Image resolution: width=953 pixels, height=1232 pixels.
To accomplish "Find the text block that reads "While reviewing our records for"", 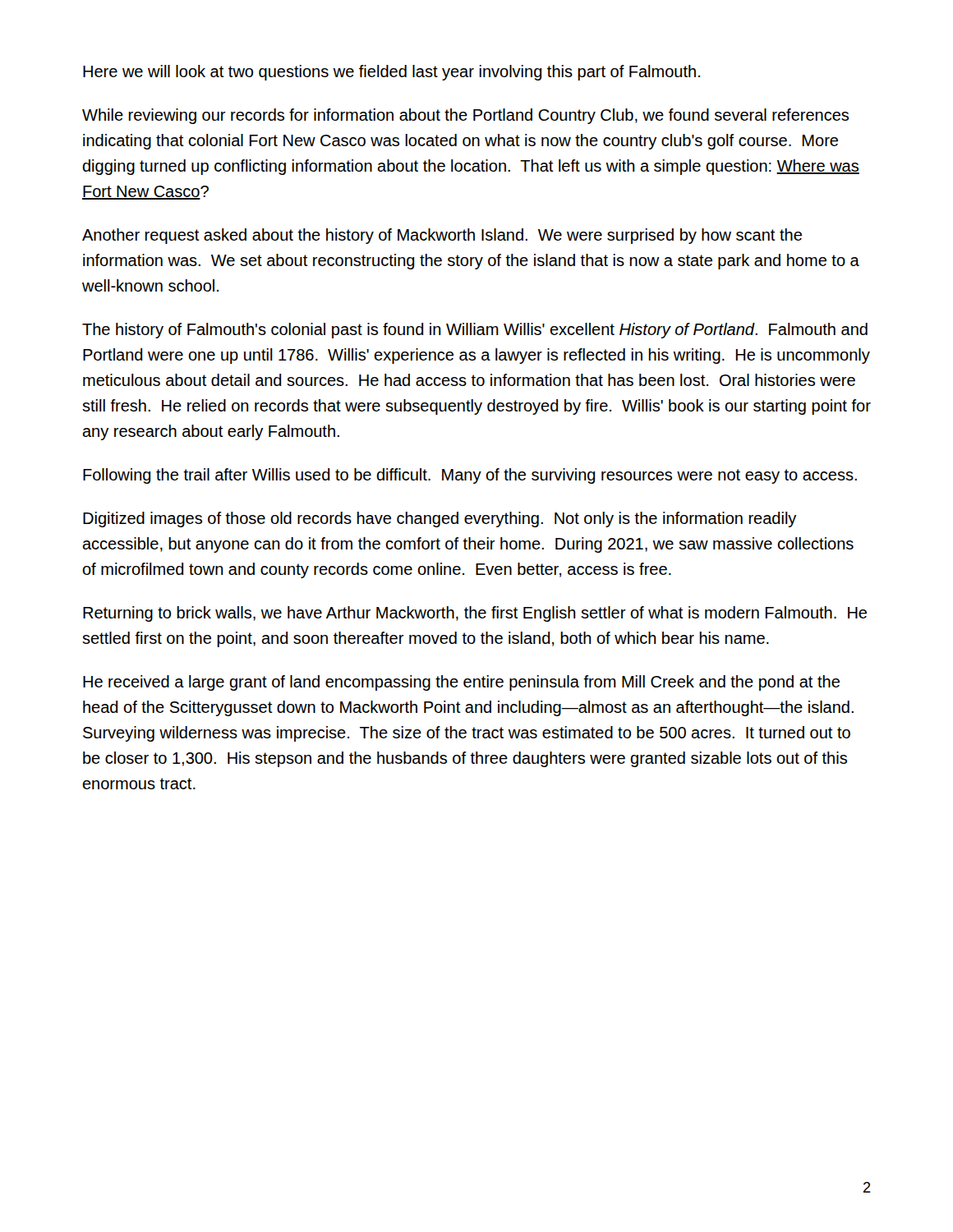I will 471,153.
